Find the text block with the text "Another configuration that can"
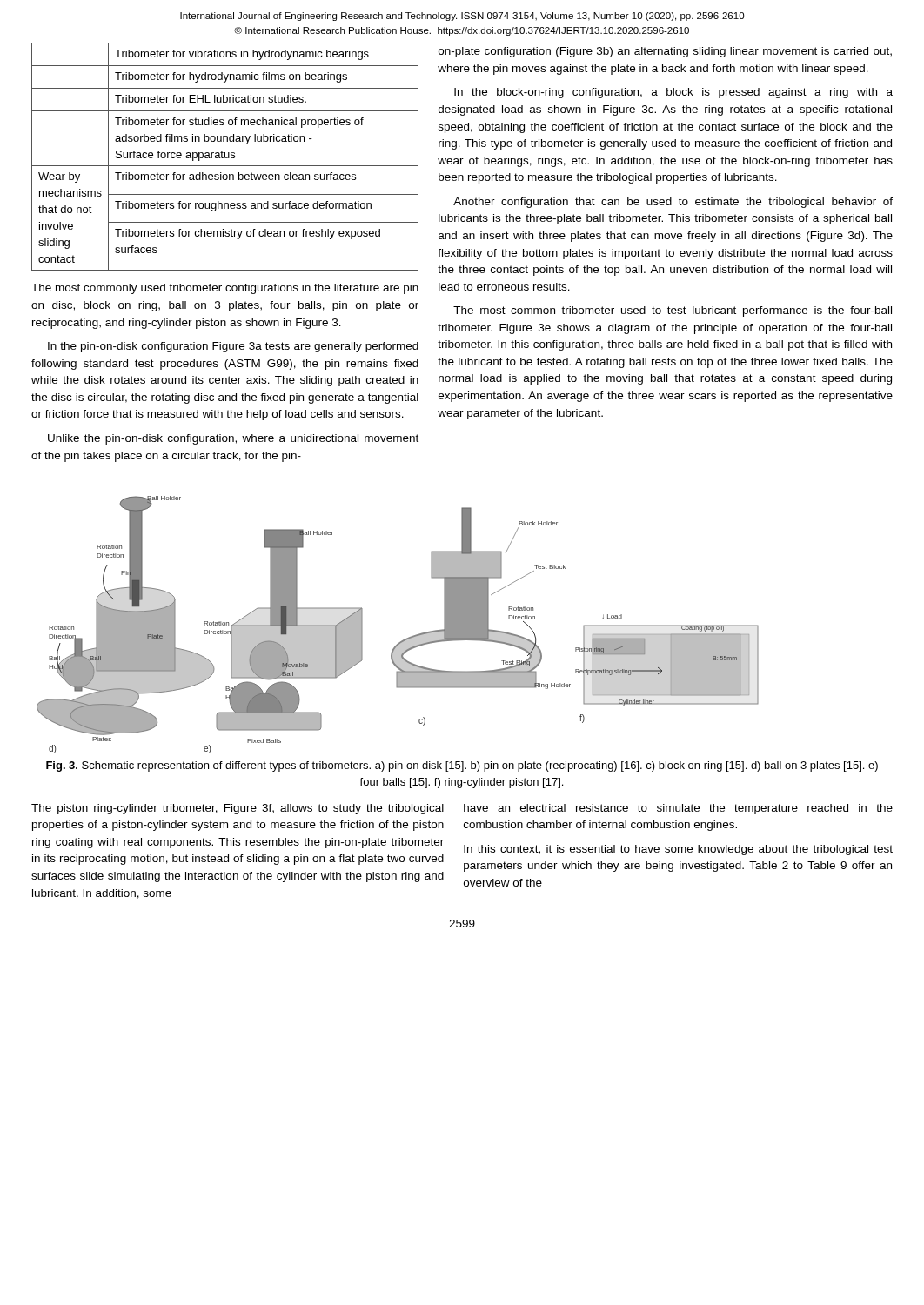Image resolution: width=924 pixels, height=1305 pixels. [x=665, y=244]
